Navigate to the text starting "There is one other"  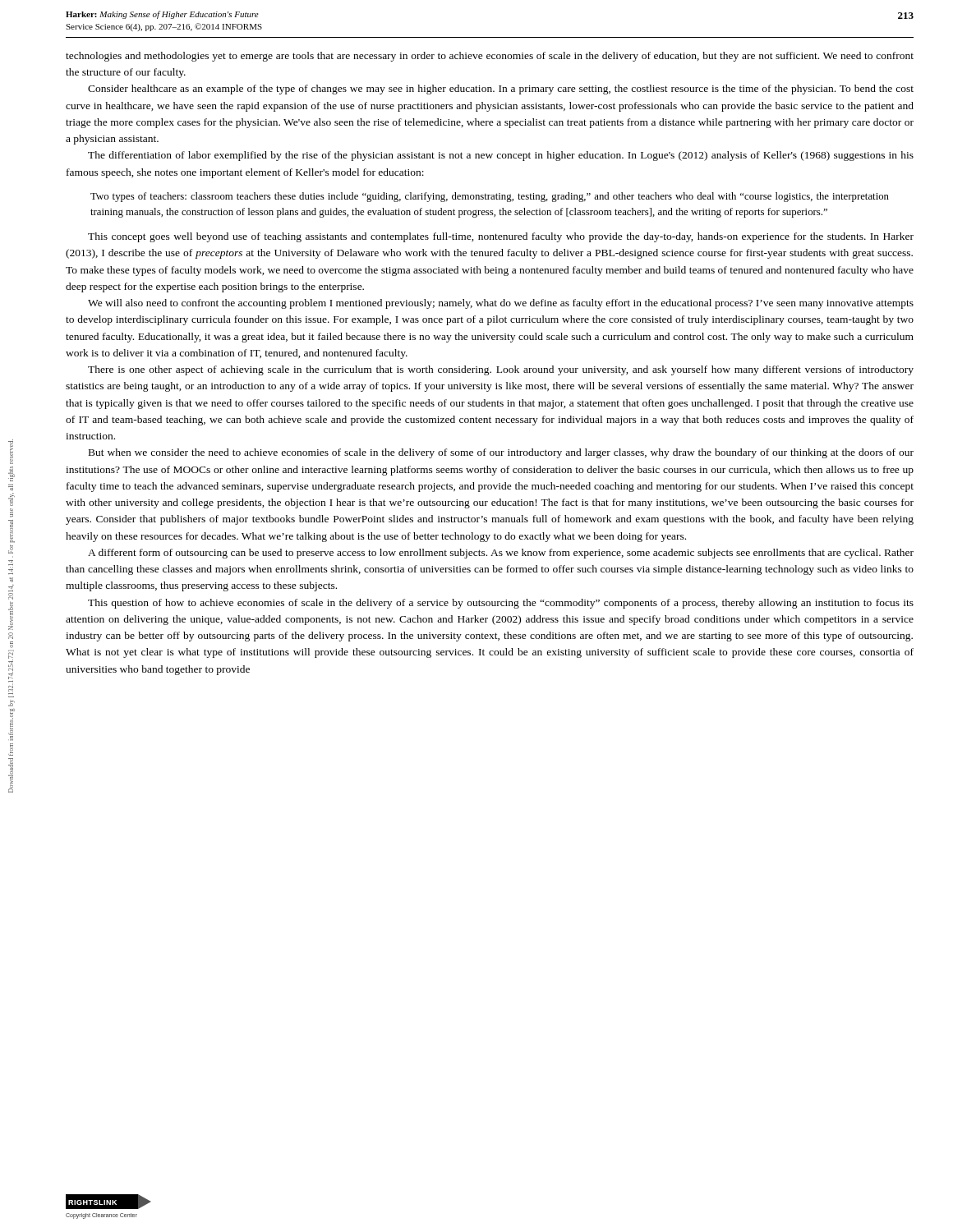pos(490,403)
